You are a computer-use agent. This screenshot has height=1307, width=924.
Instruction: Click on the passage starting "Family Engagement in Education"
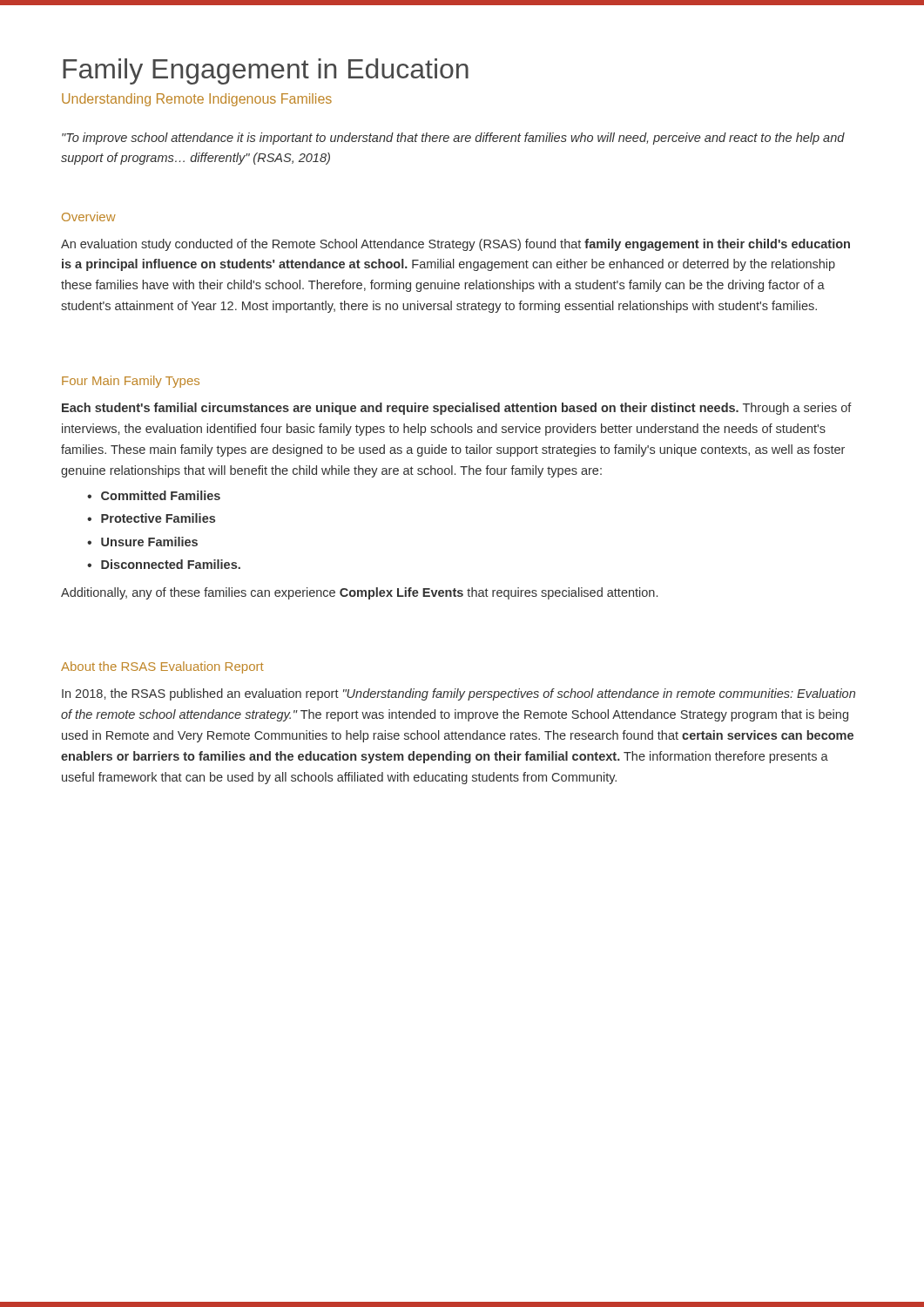tap(462, 69)
